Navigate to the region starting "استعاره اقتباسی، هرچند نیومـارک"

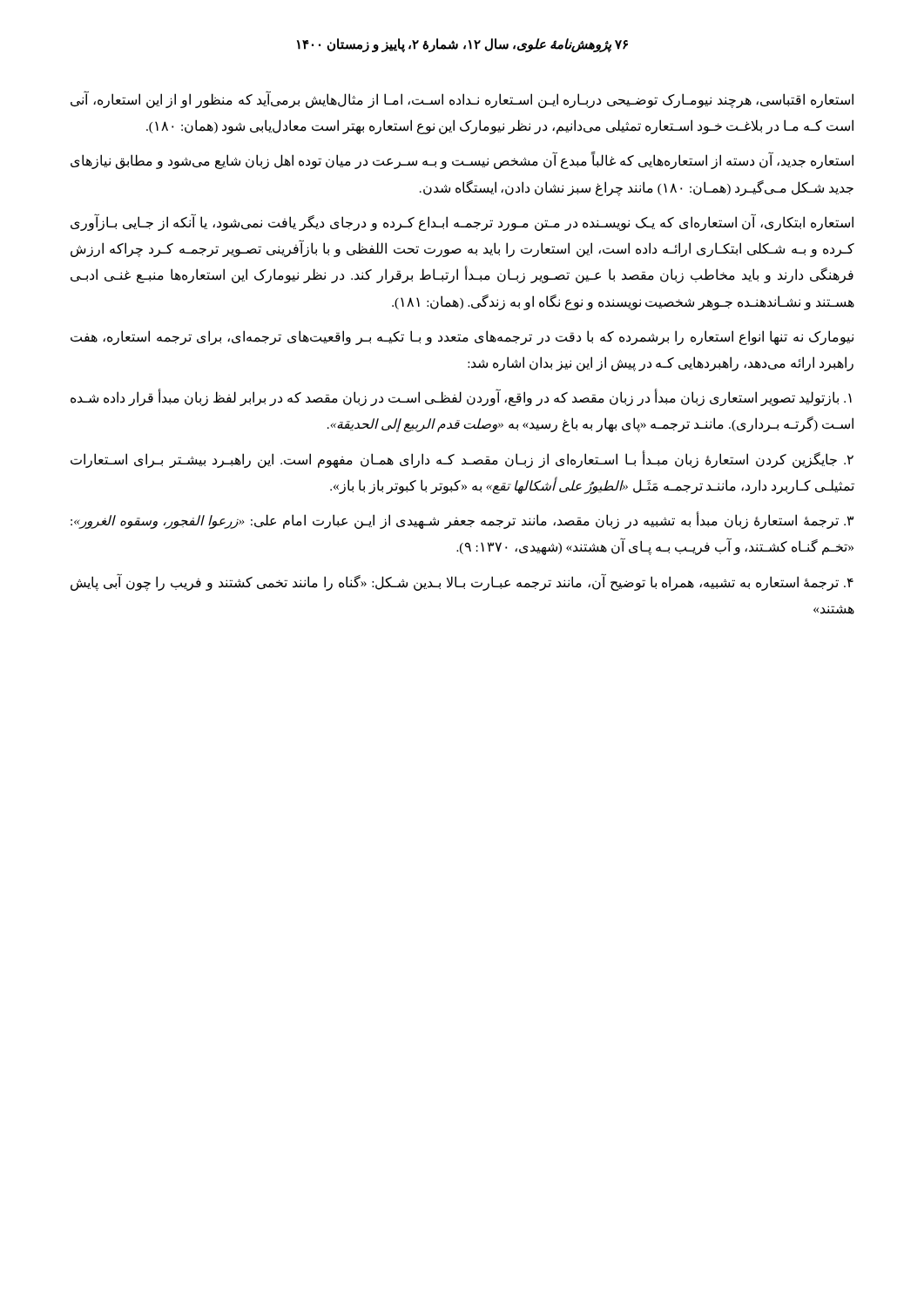click(462, 113)
